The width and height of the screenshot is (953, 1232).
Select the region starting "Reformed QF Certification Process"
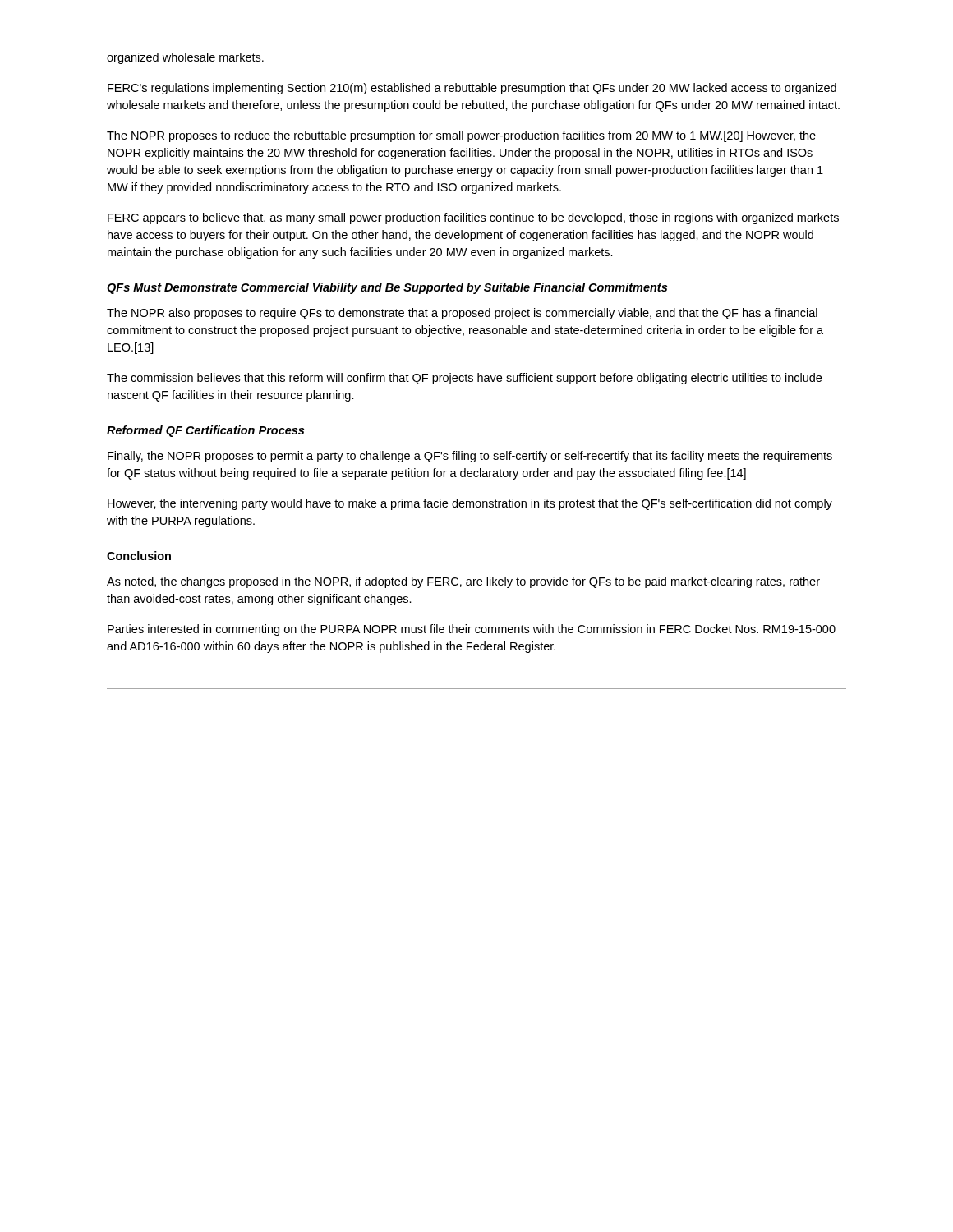tap(206, 431)
